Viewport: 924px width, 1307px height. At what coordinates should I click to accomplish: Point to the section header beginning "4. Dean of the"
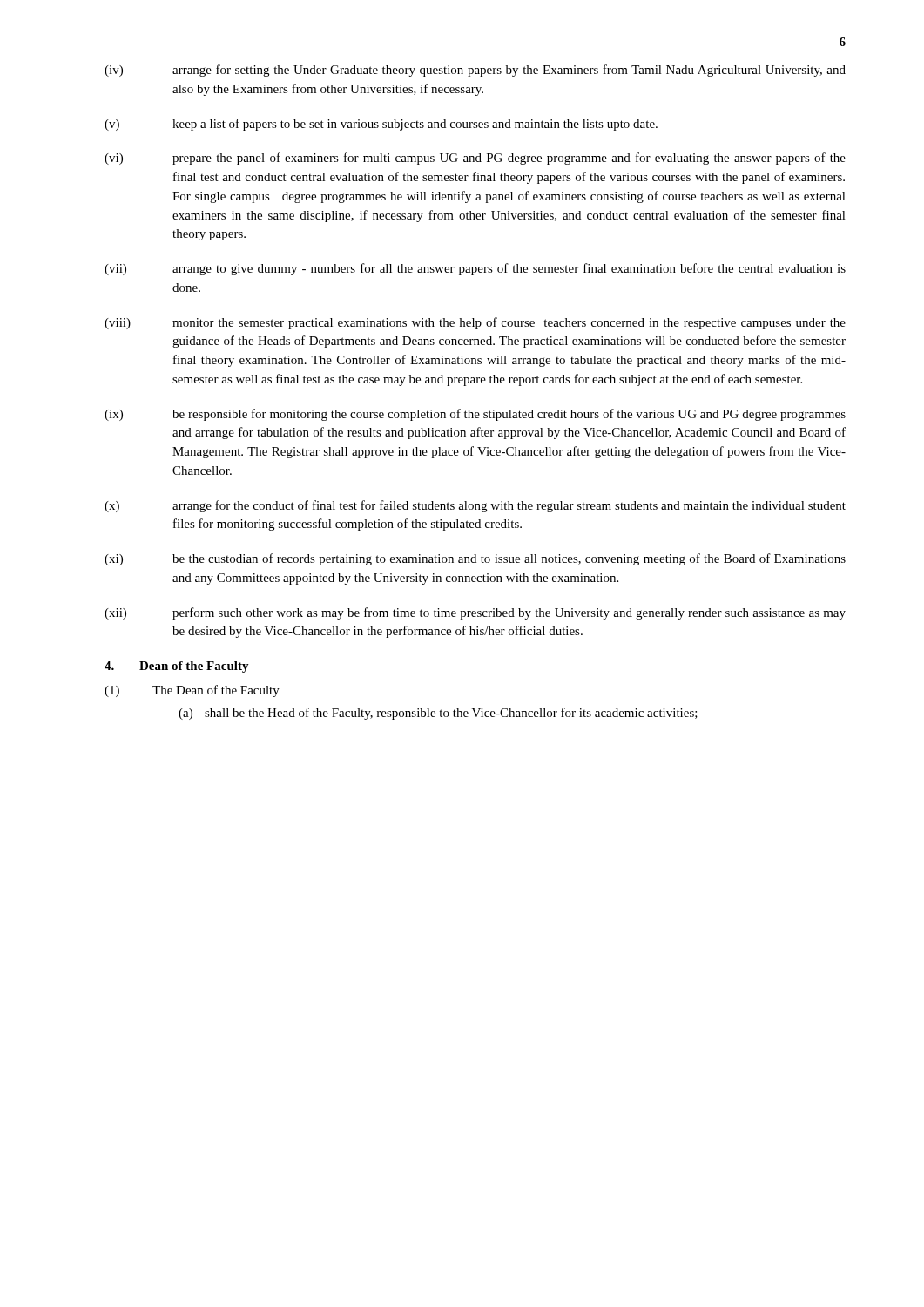pyautogui.click(x=177, y=667)
